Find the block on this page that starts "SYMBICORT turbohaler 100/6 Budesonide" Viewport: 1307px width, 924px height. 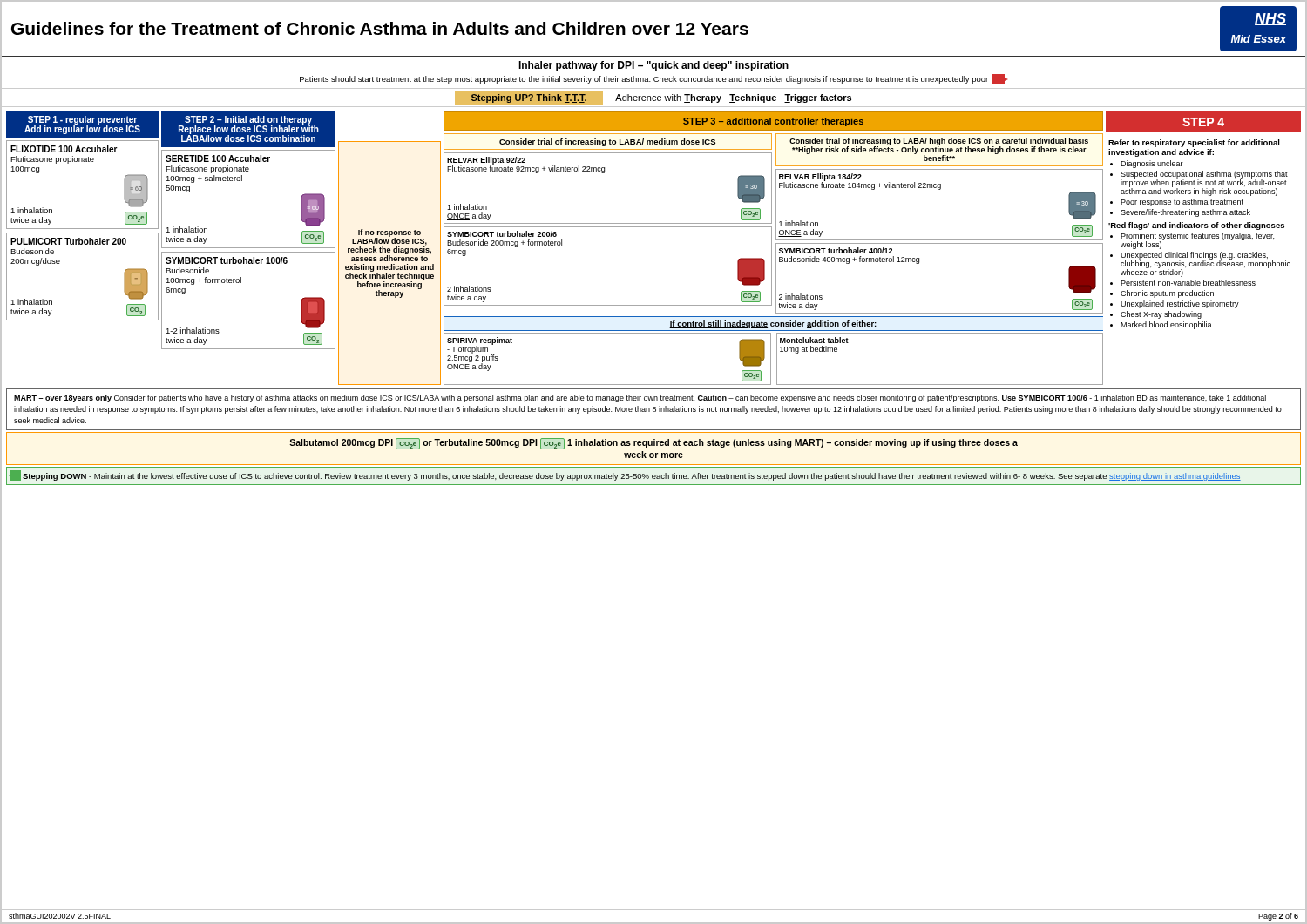tap(227, 260)
